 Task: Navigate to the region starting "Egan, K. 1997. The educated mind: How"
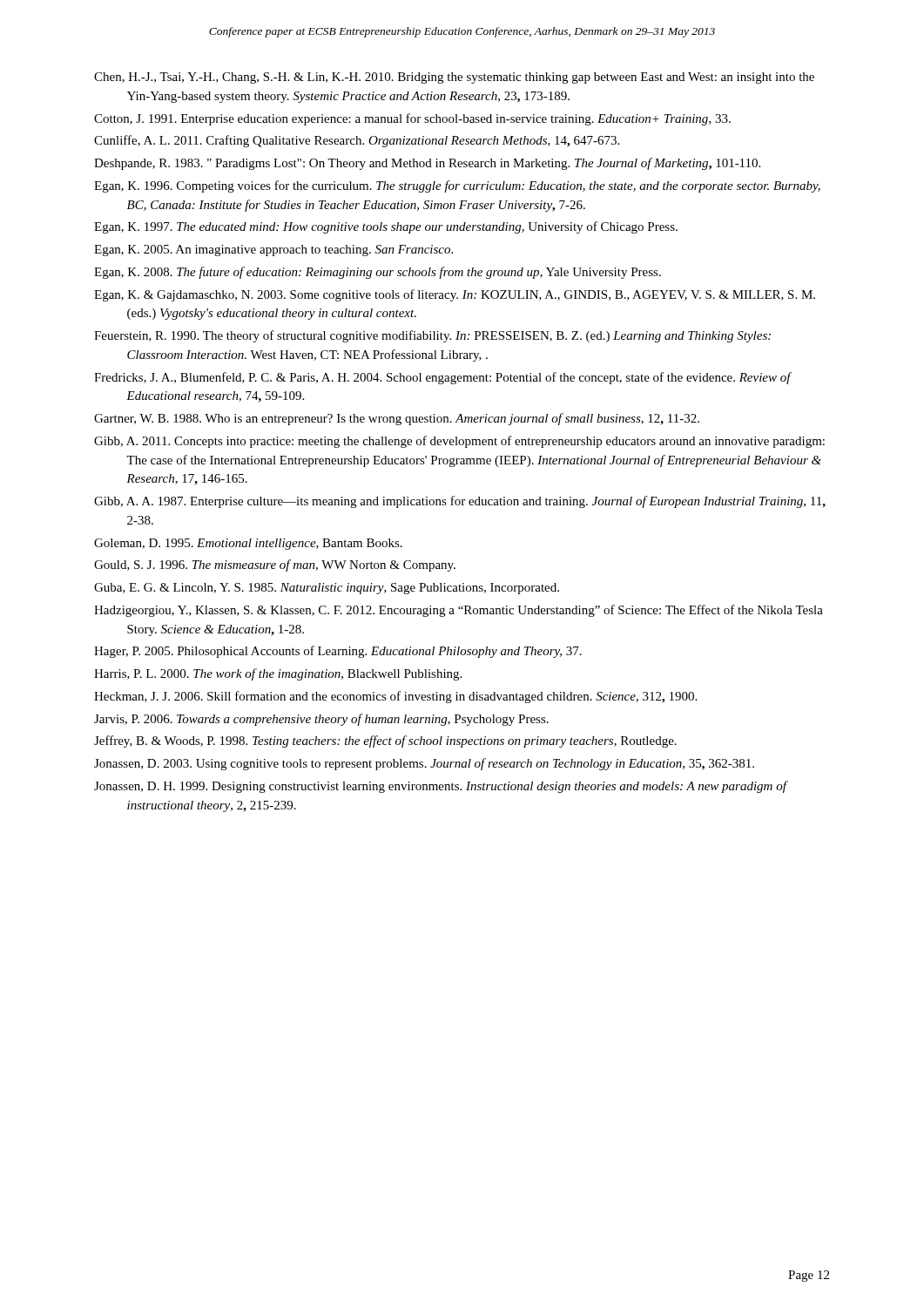click(x=386, y=227)
